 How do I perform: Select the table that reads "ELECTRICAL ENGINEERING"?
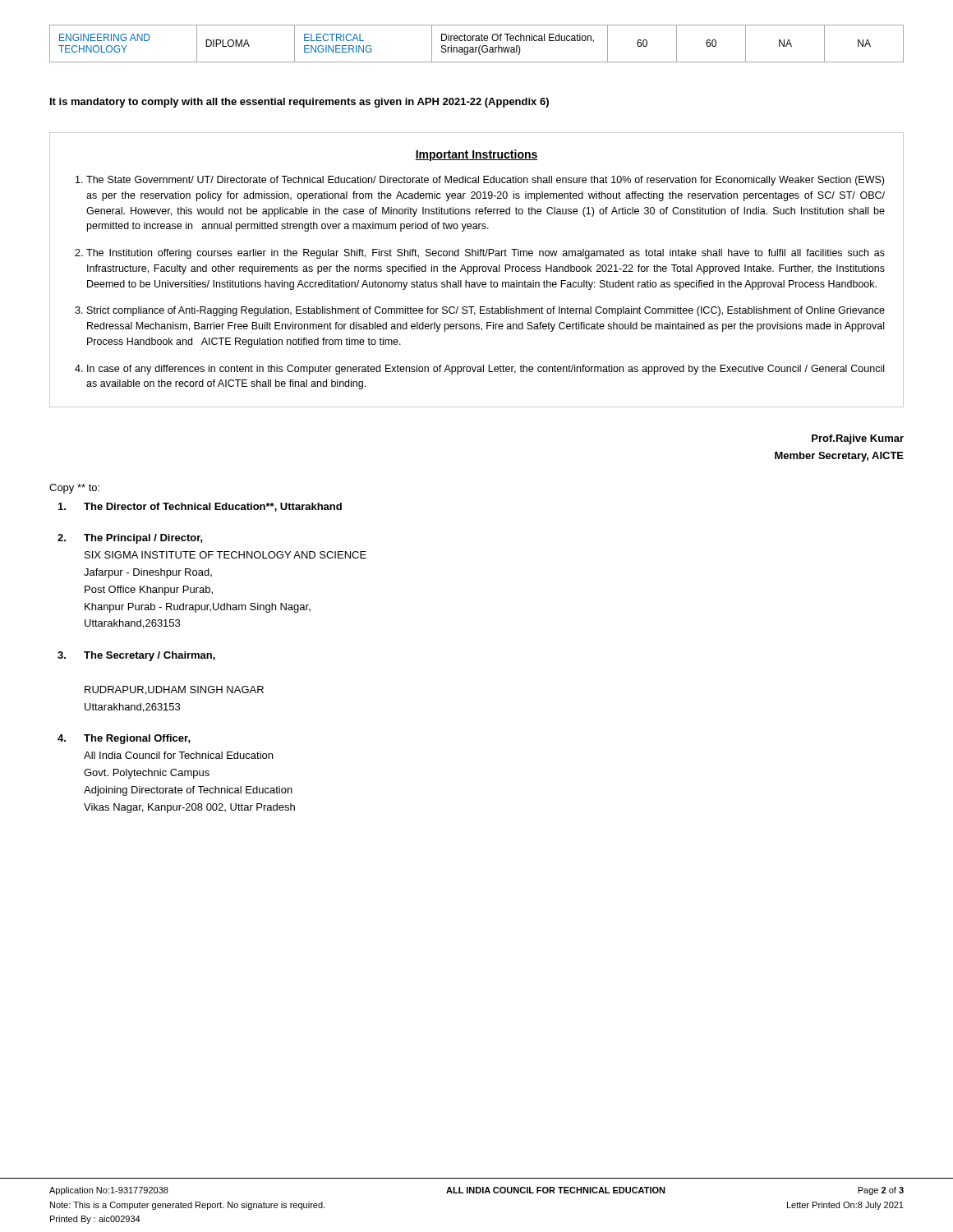(x=476, y=44)
